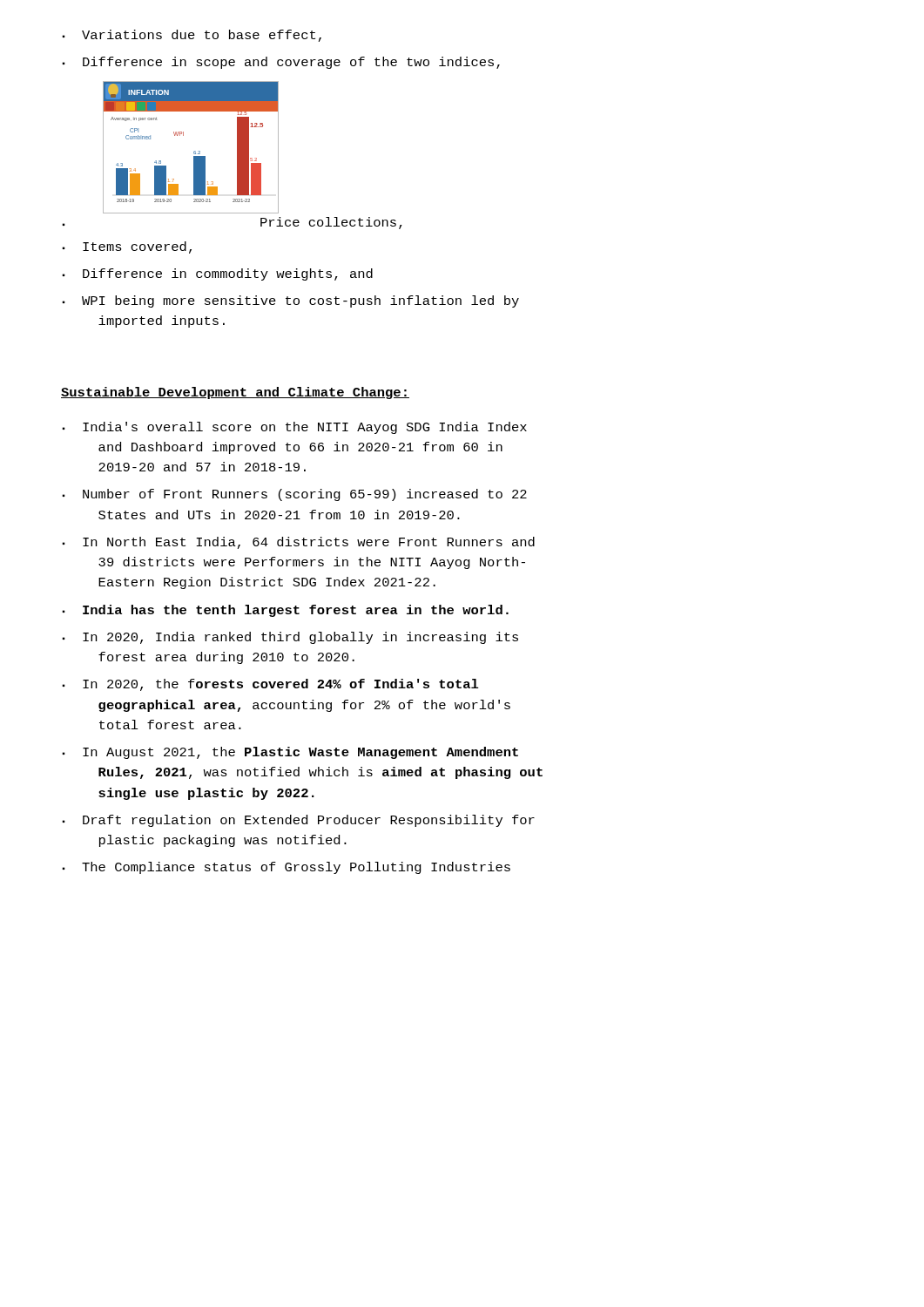
Task: Locate the infographic
Action: click(x=191, y=147)
